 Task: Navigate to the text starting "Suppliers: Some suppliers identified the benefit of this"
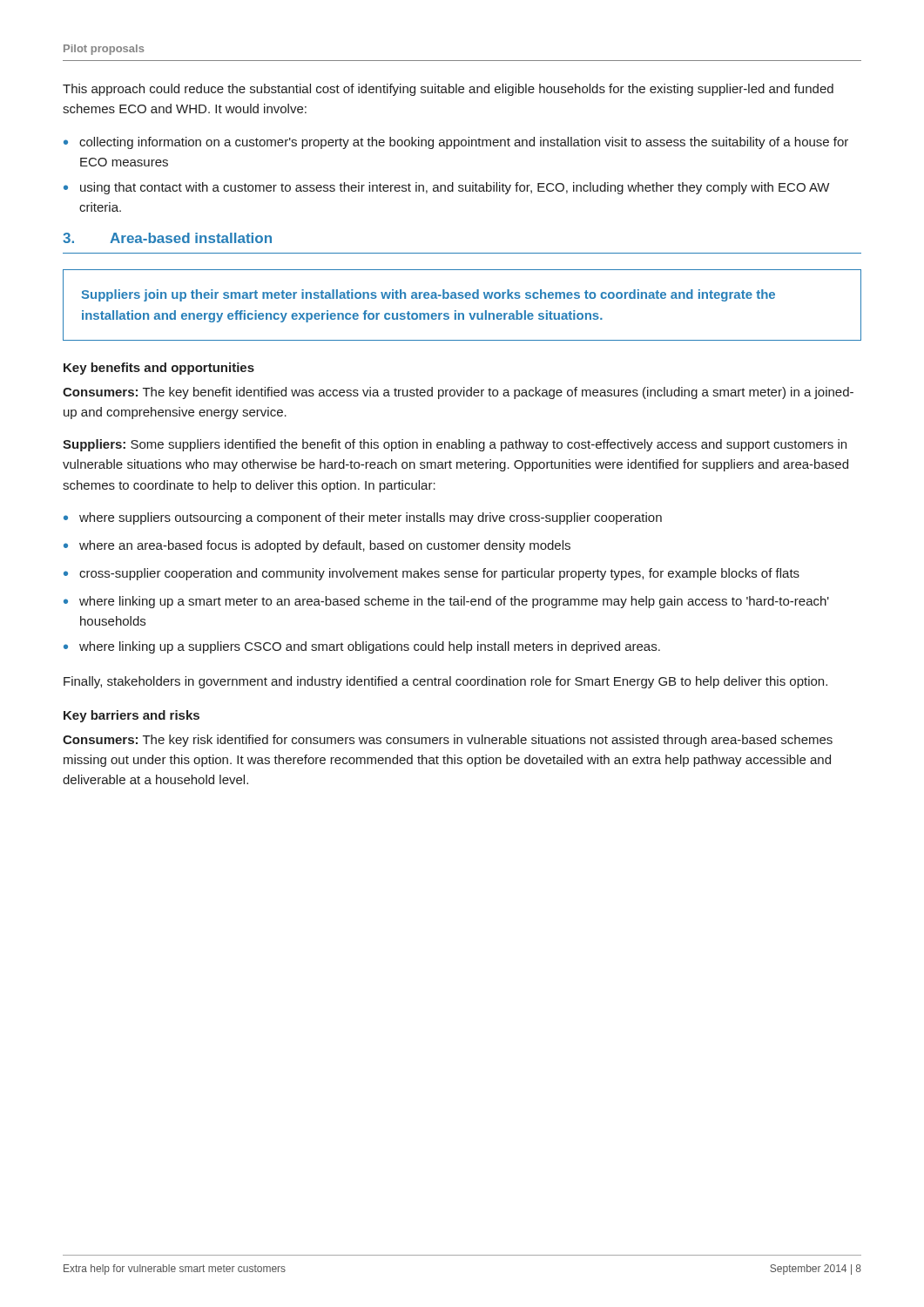pyautogui.click(x=456, y=464)
